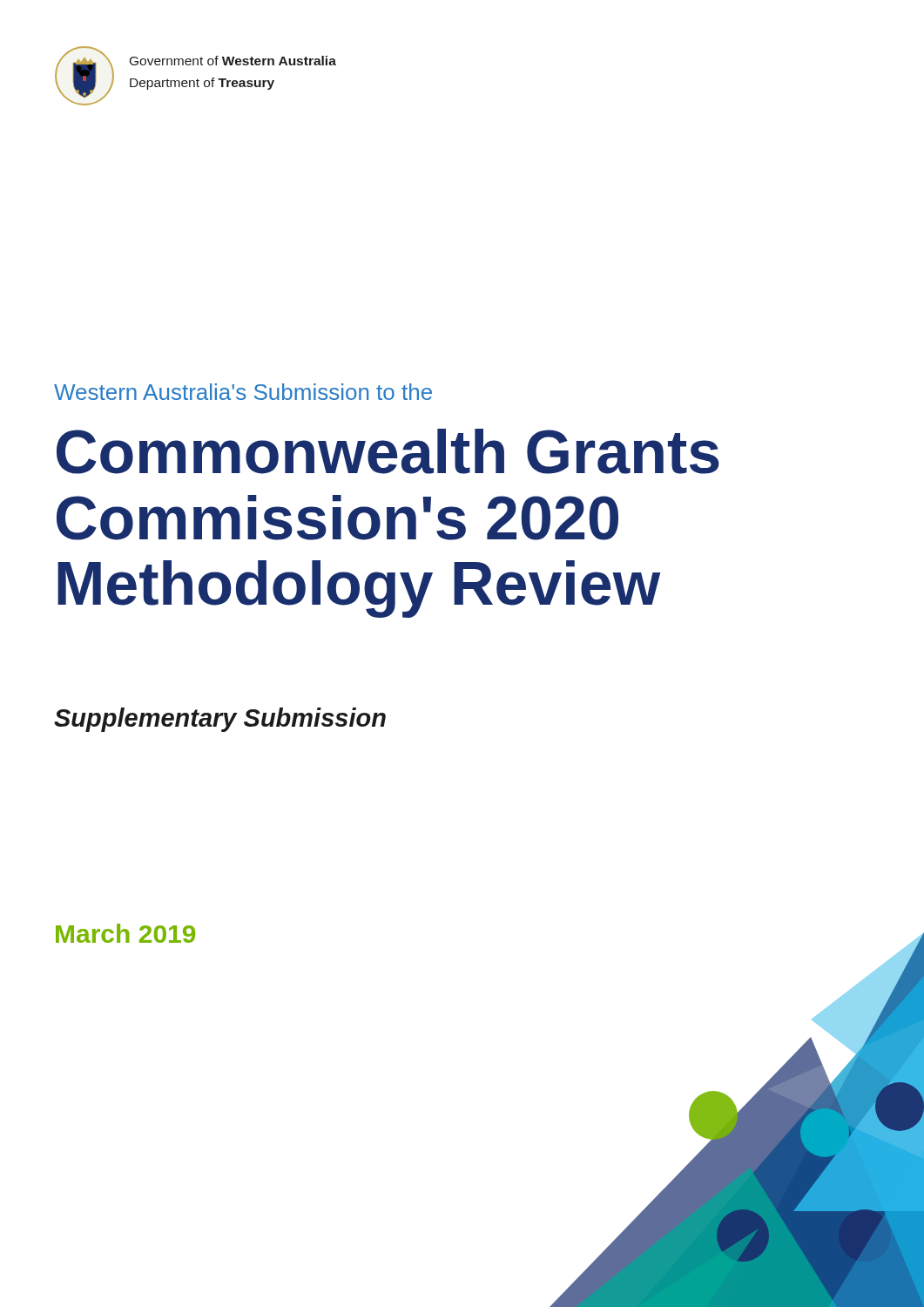Find the title containing "Commonwealth GrantsCommission's 2020Methodology"

[388, 519]
